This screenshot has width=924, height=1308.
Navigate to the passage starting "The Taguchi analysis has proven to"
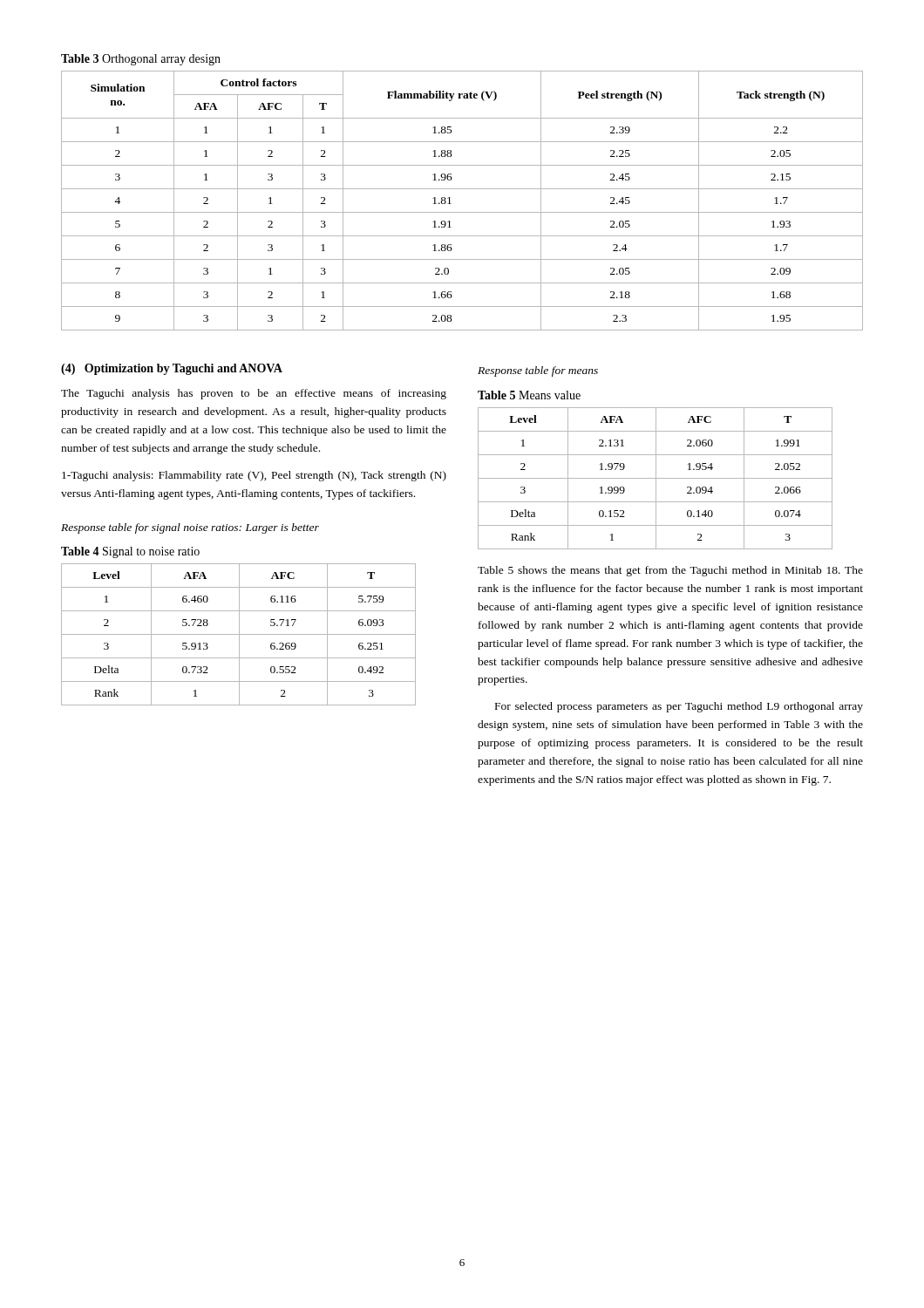[254, 420]
